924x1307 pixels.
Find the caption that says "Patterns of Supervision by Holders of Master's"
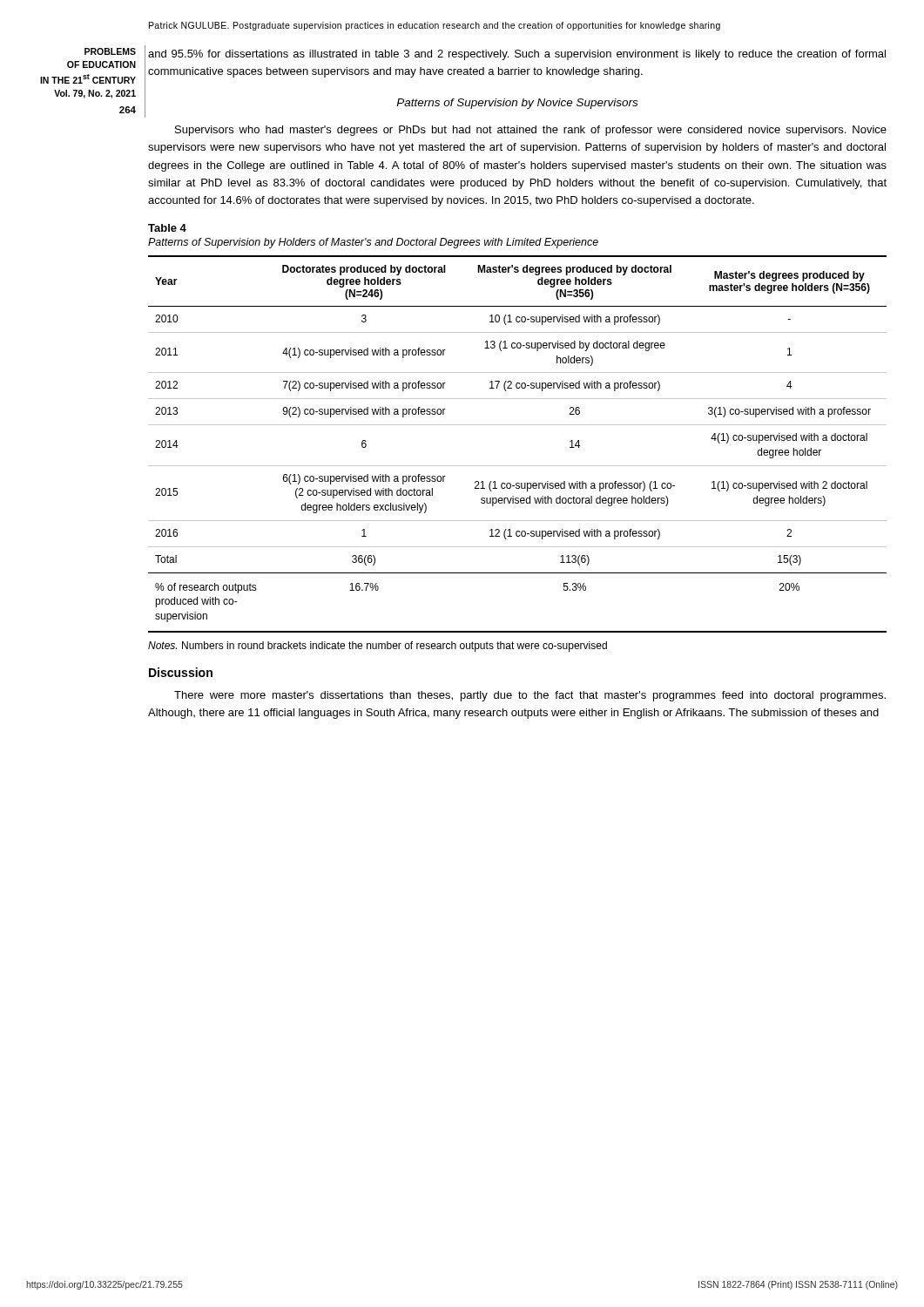point(373,242)
